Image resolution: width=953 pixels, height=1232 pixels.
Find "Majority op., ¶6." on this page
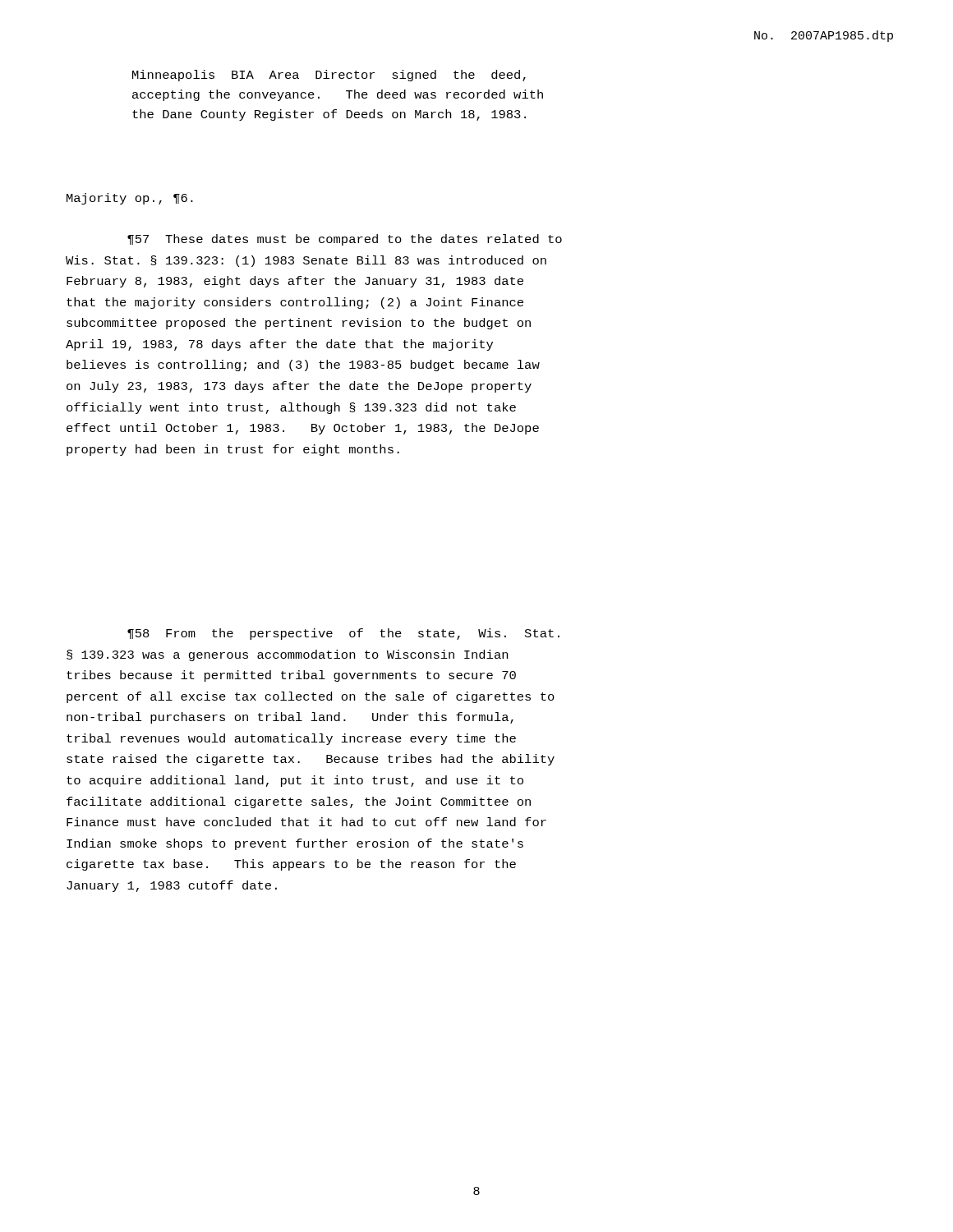click(131, 199)
